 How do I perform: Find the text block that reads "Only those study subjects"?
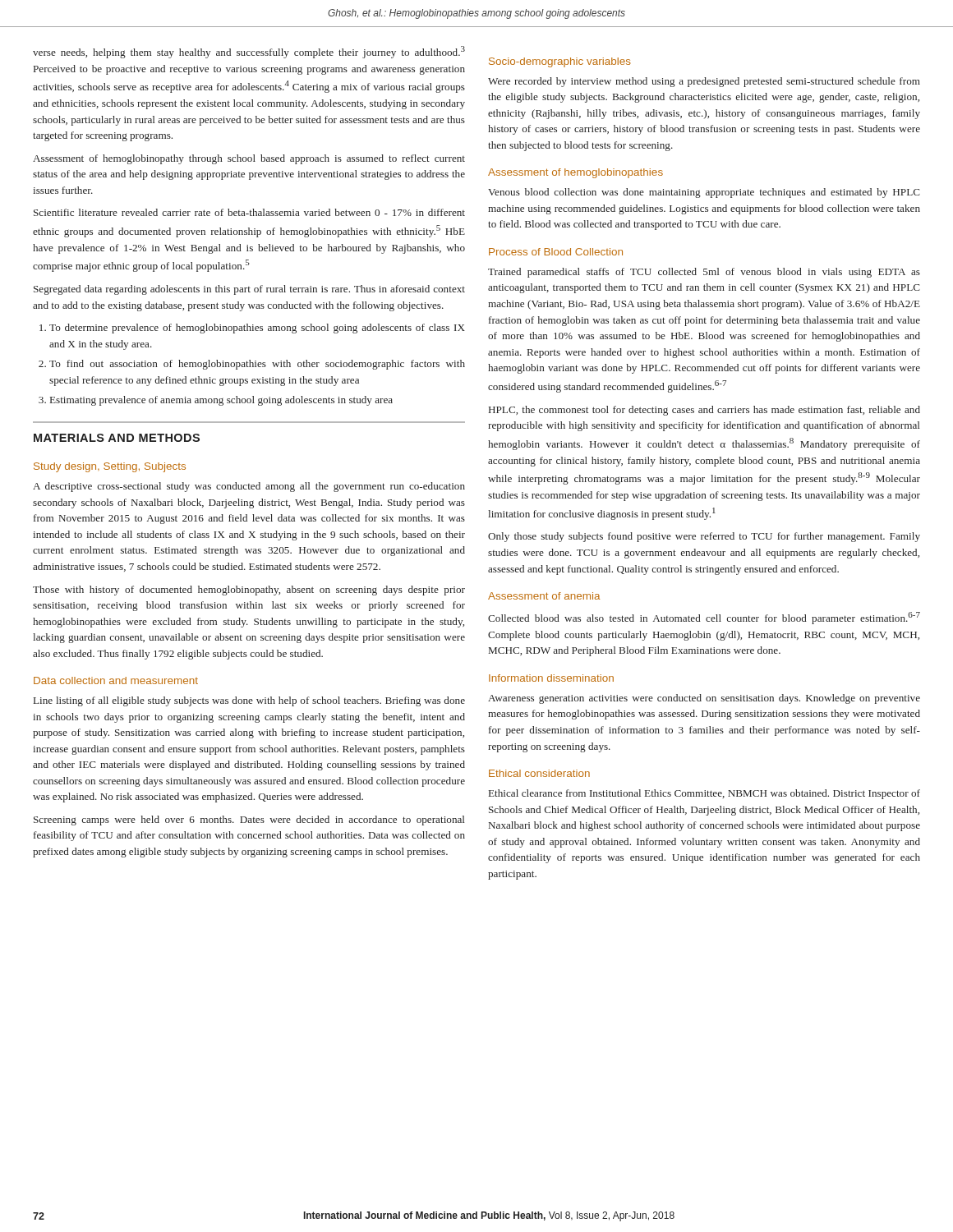tap(704, 553)
